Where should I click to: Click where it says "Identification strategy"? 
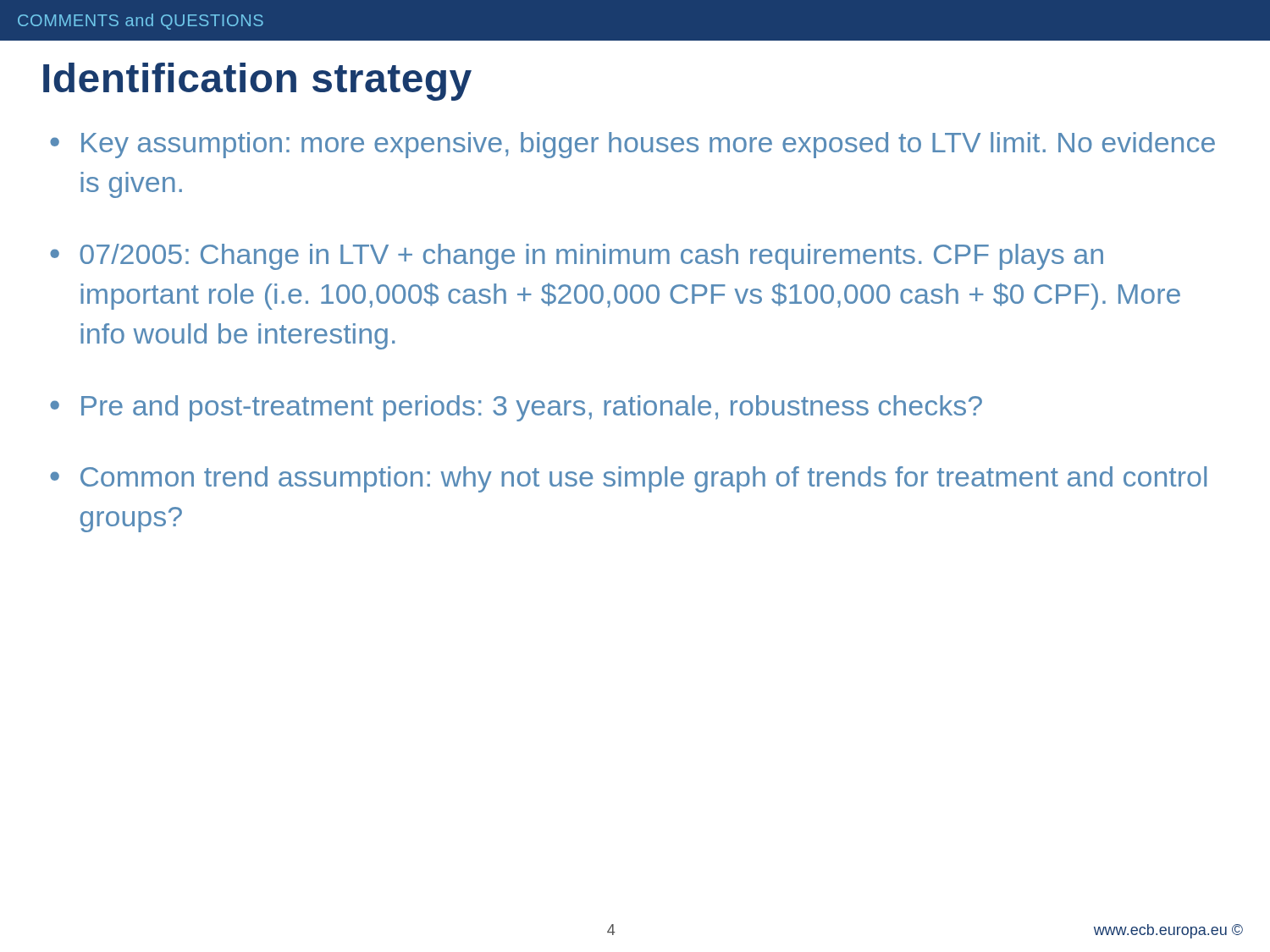tap(257, 82)
